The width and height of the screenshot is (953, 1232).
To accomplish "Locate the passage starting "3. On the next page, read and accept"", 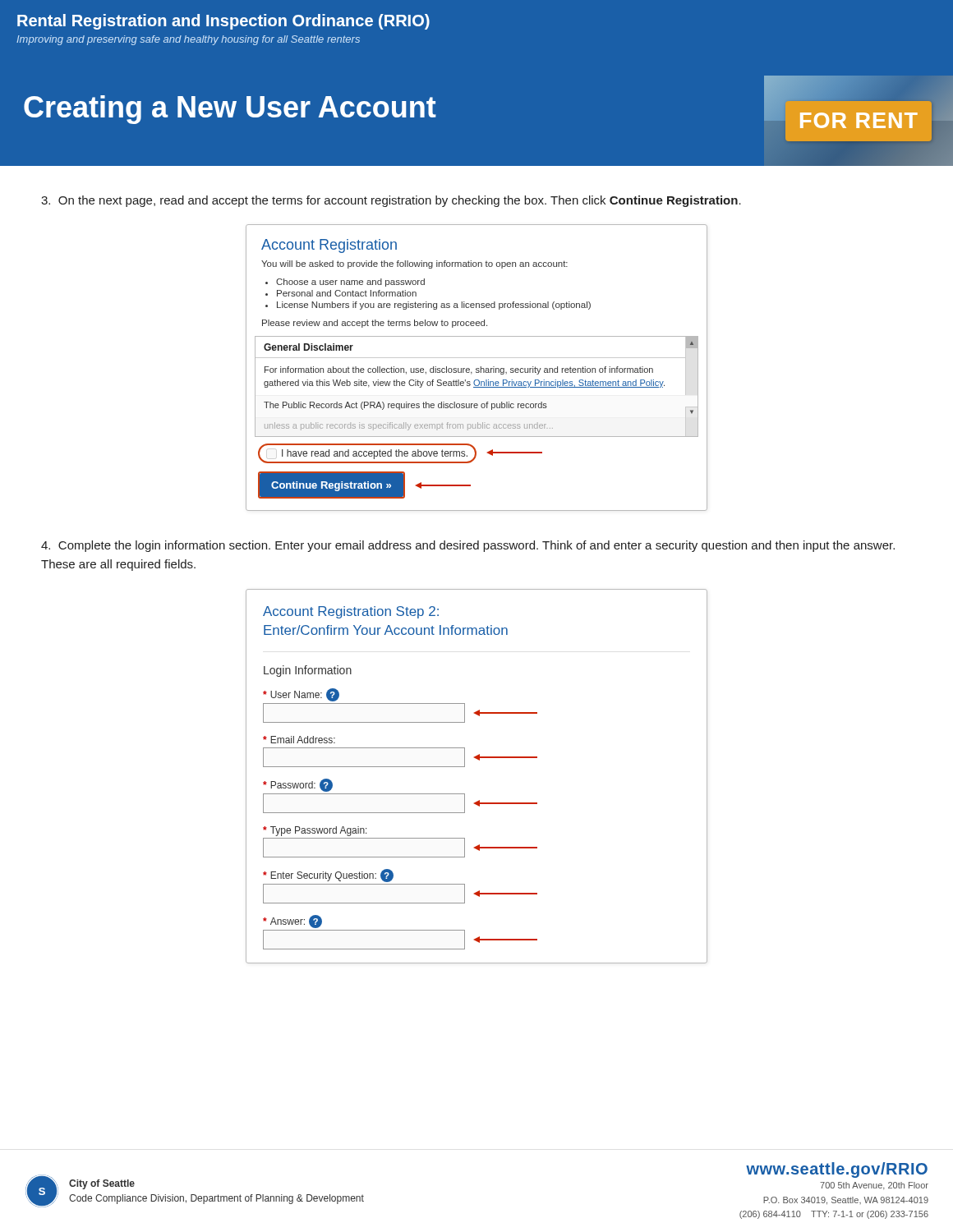I will (391, 200).
